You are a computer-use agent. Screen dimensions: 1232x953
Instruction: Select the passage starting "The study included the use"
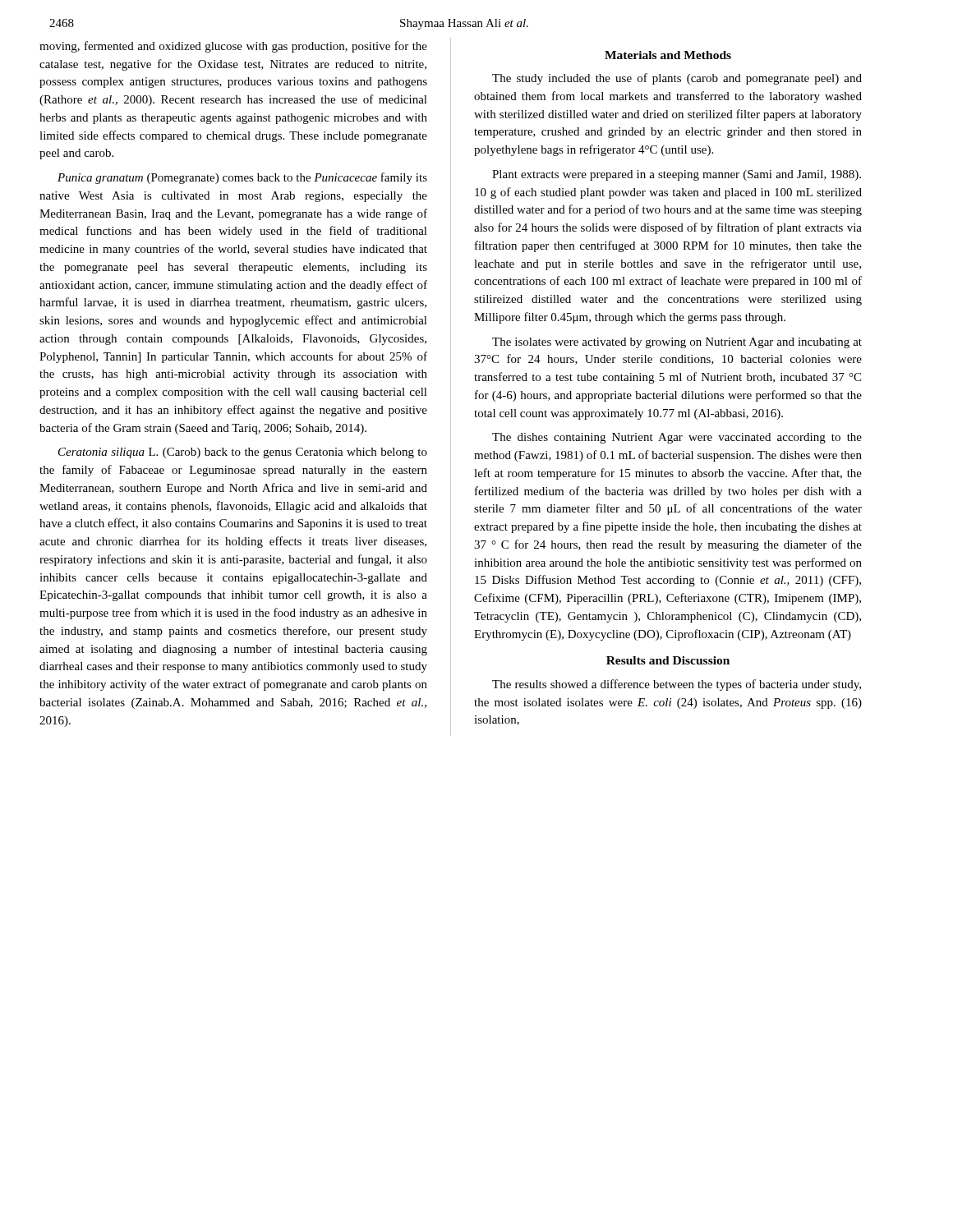[668, 115]
